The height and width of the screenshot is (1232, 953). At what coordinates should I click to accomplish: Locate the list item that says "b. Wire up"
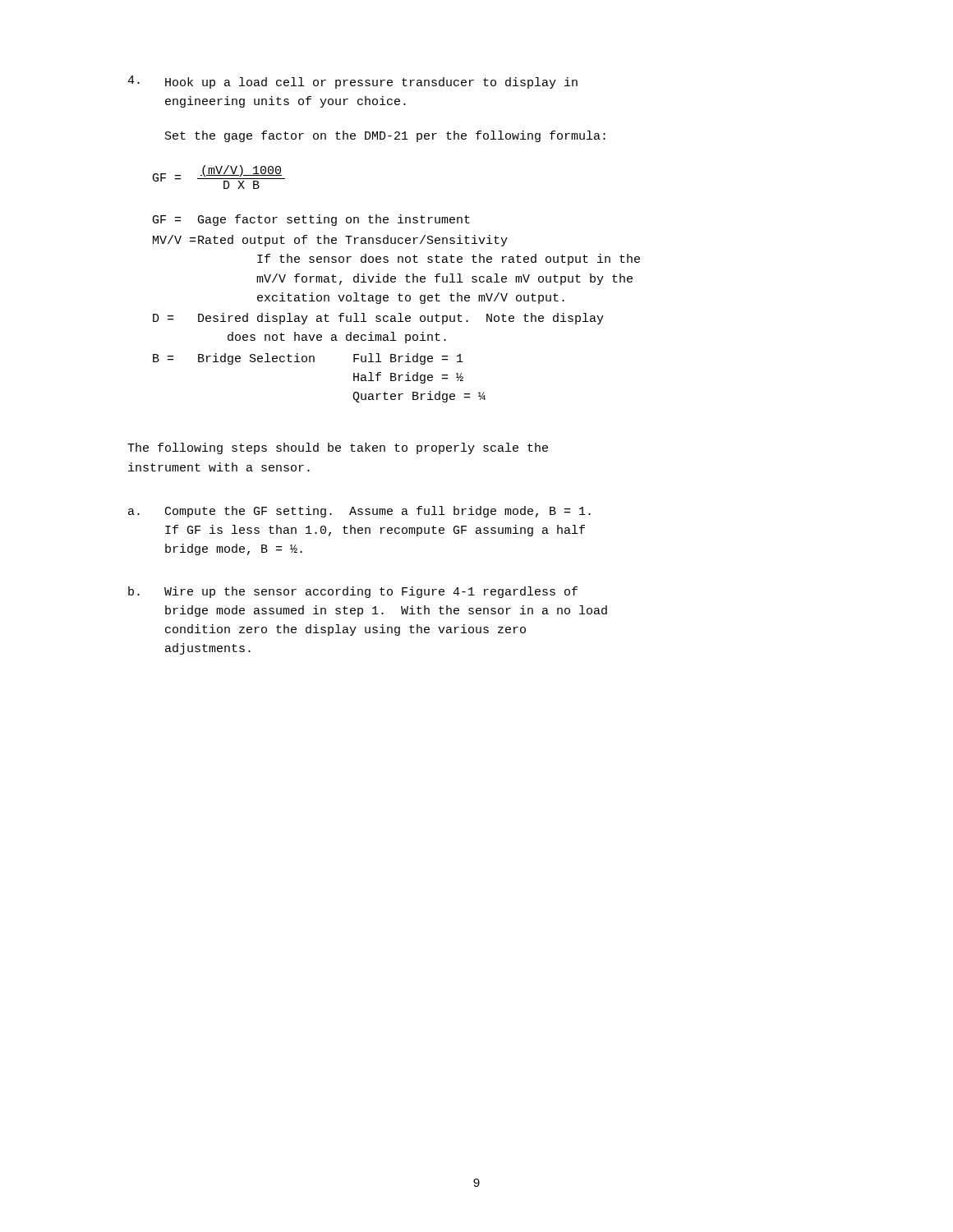coord(511,621)
